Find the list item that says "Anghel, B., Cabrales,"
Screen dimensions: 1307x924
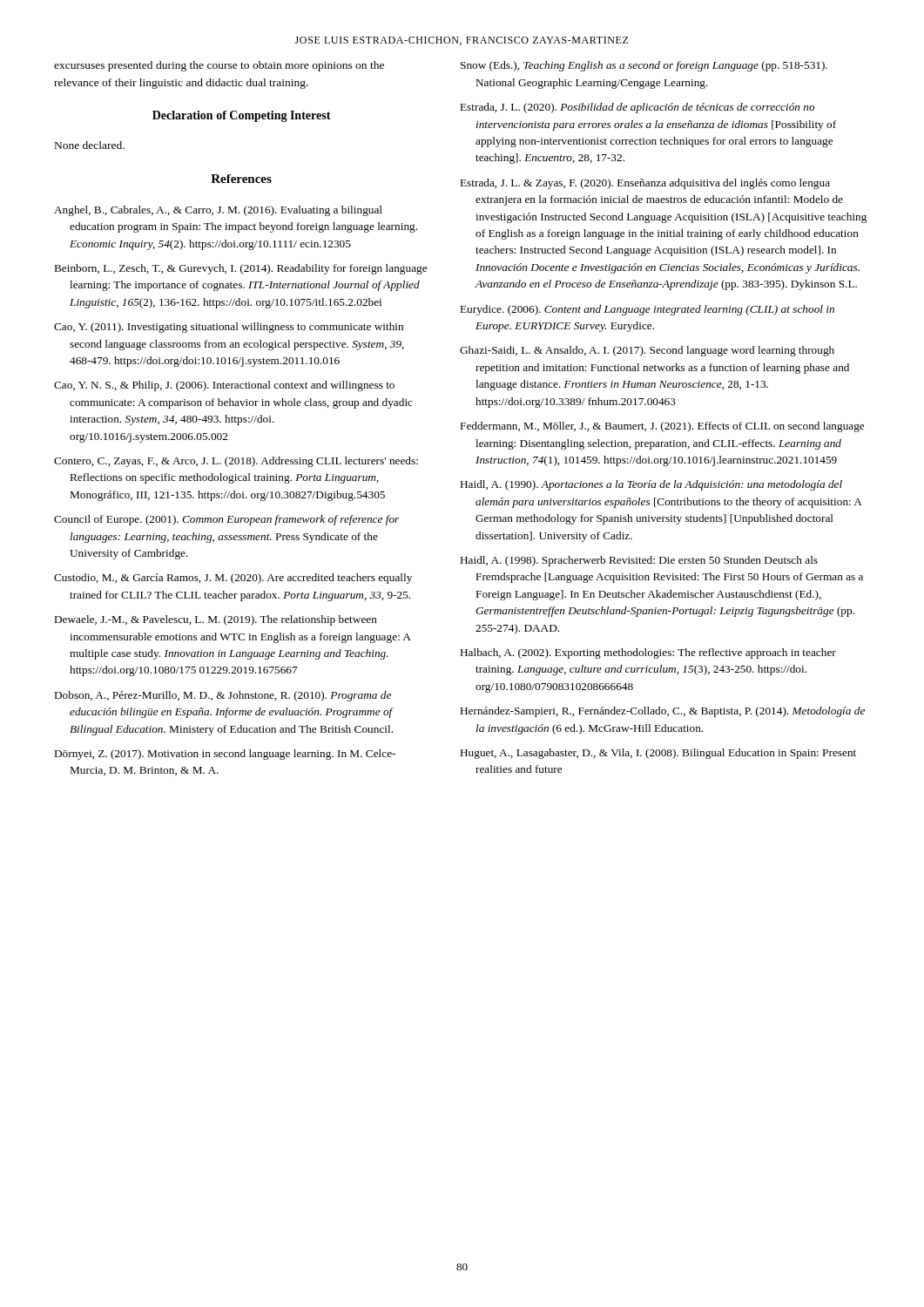coord(236,226)
